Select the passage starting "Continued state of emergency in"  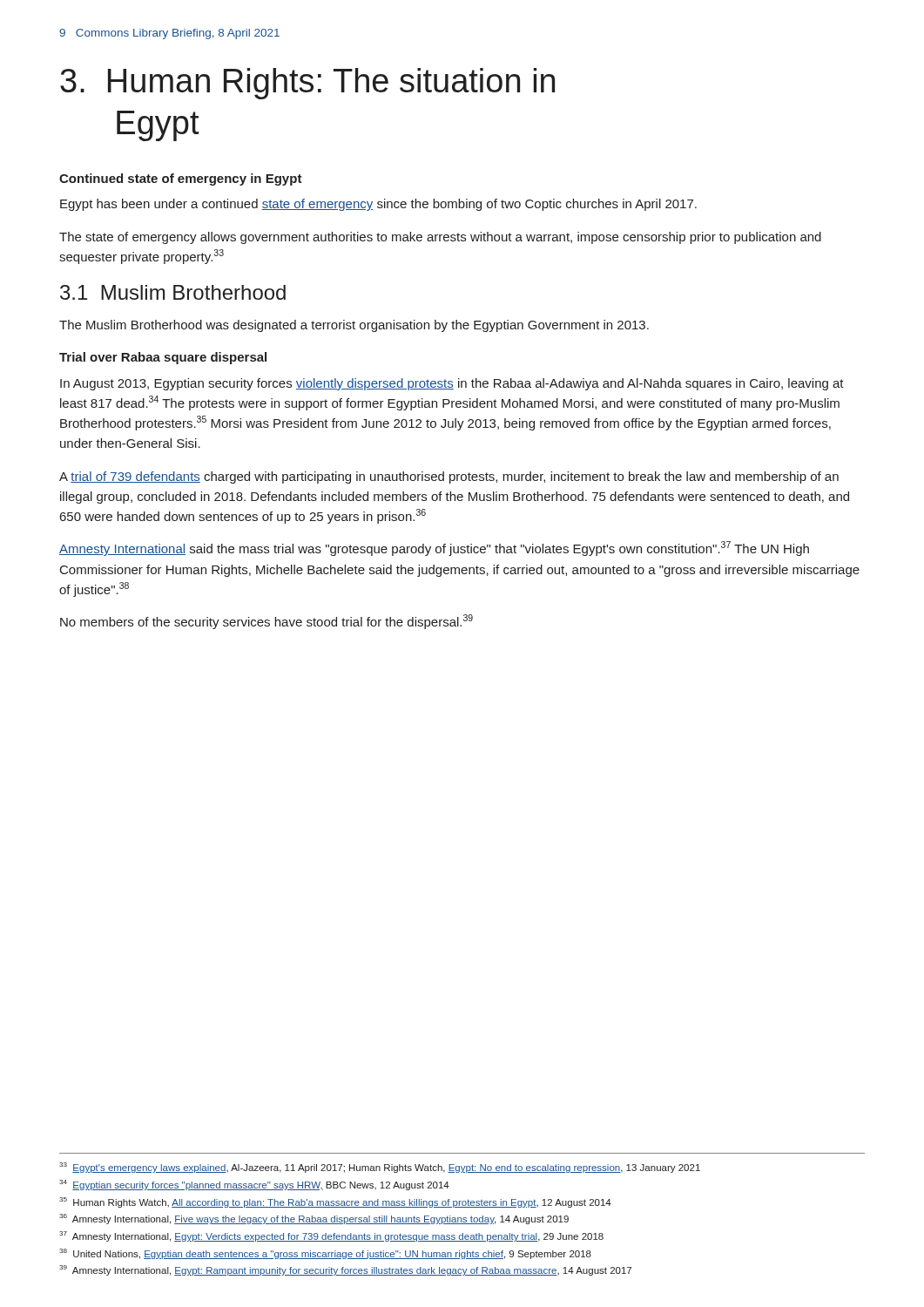tap(181, 179)
